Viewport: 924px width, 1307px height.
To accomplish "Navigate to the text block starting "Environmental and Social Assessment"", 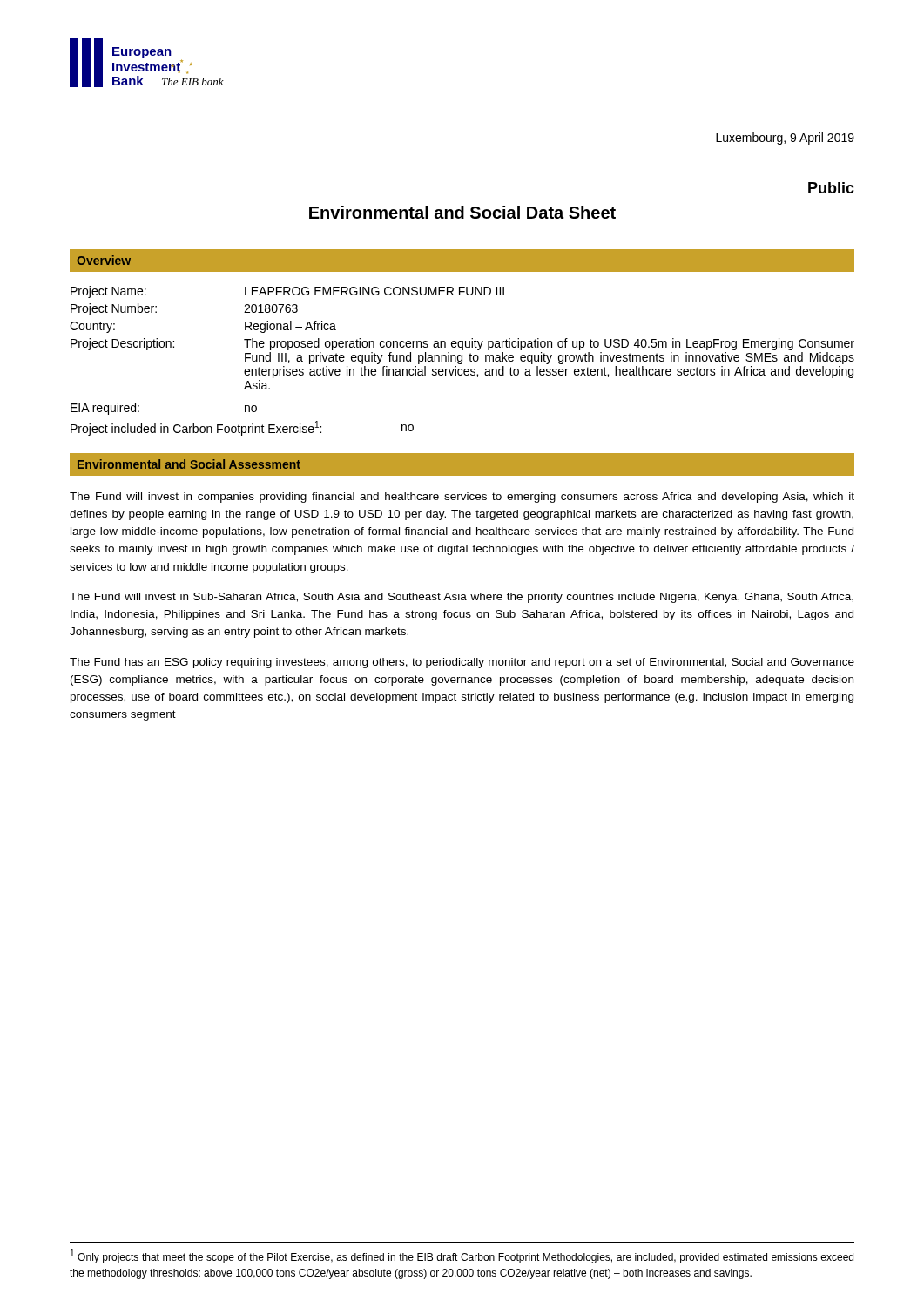I will 189,464.
